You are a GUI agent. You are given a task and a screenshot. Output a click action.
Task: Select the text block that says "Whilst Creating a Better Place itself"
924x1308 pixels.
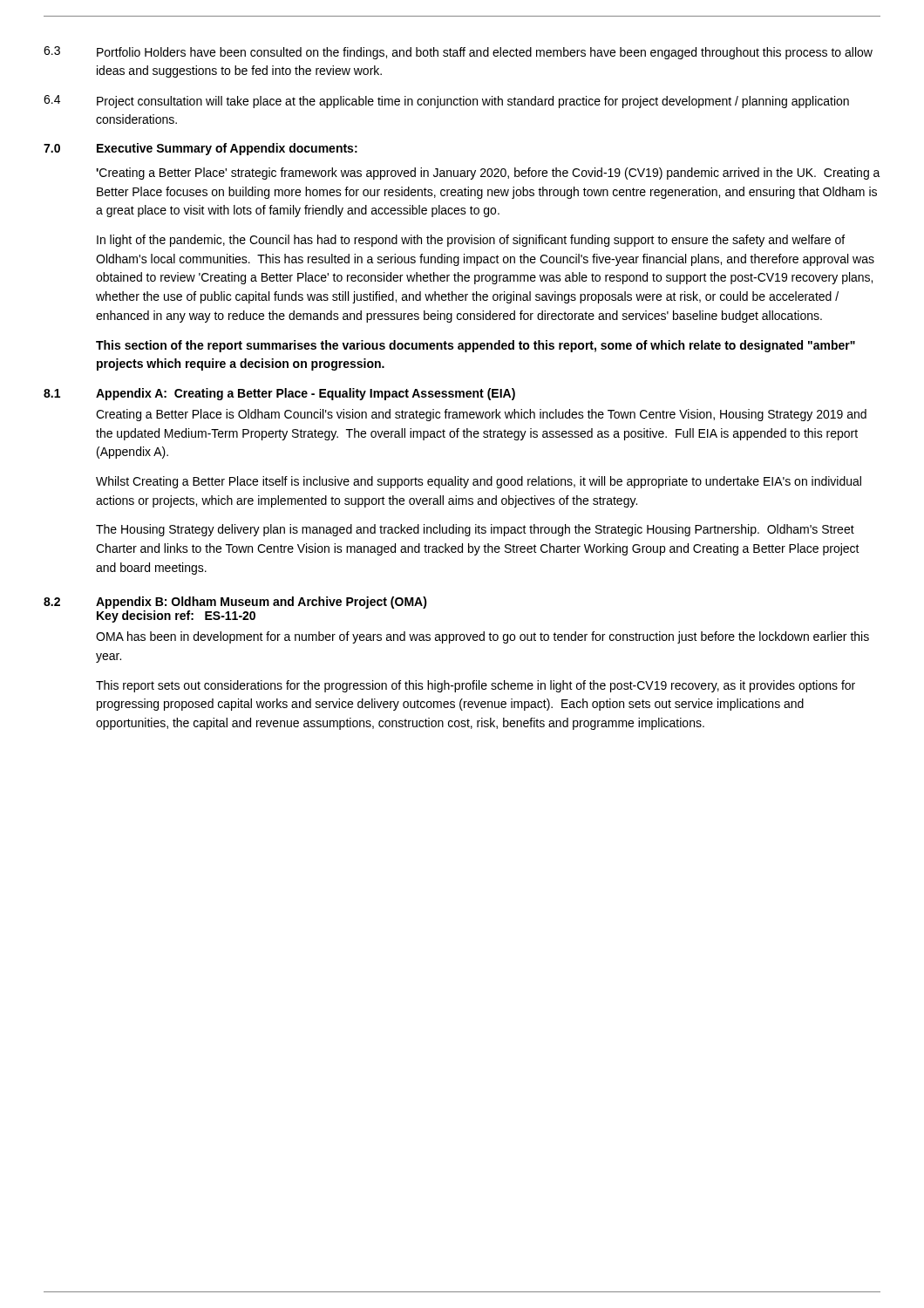pyautogui.click(x=479, y=491)
